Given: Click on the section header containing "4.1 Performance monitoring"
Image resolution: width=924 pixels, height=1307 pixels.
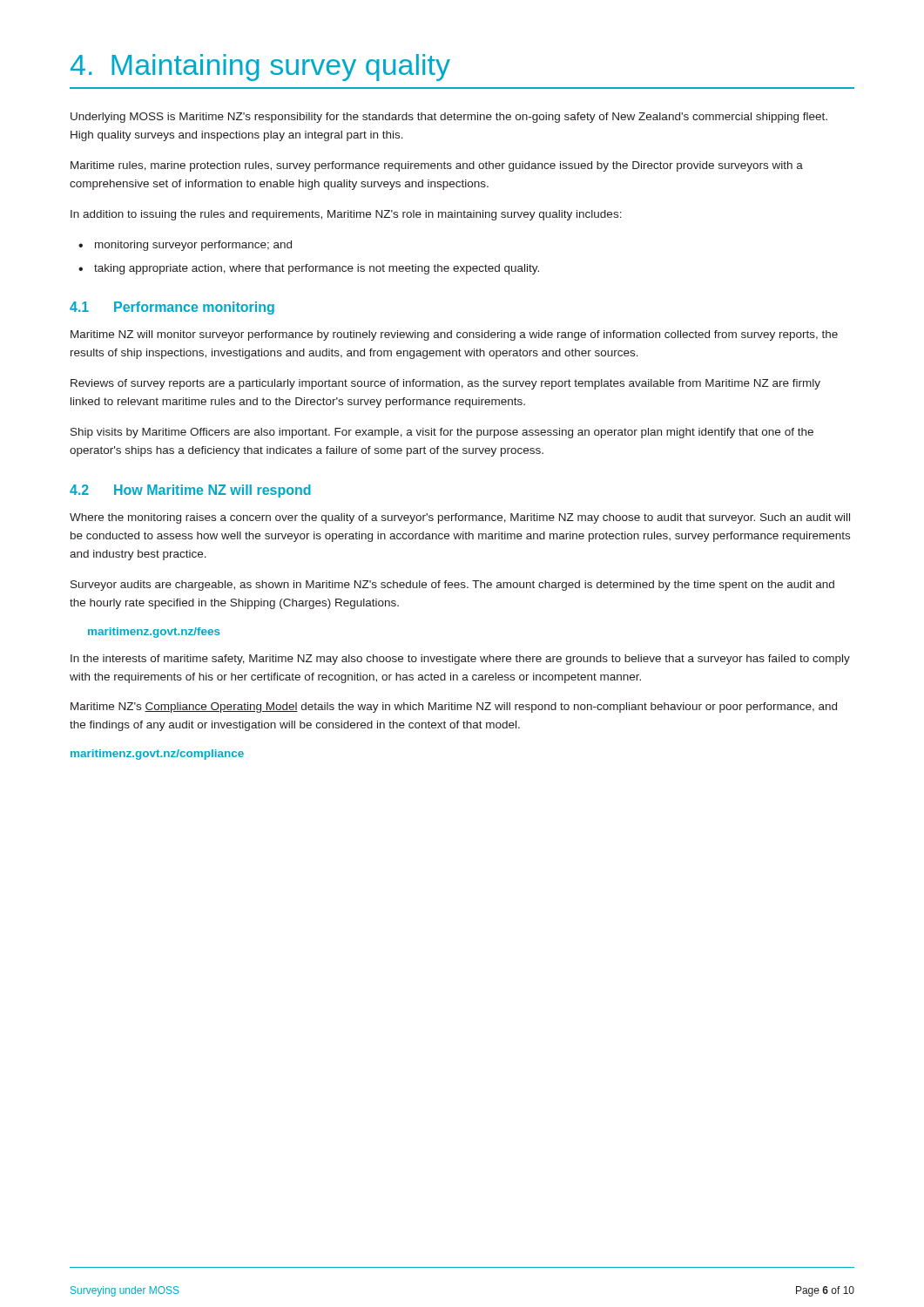Looking at the screenshot, I should pyautogui.click(x=172, y=308).
